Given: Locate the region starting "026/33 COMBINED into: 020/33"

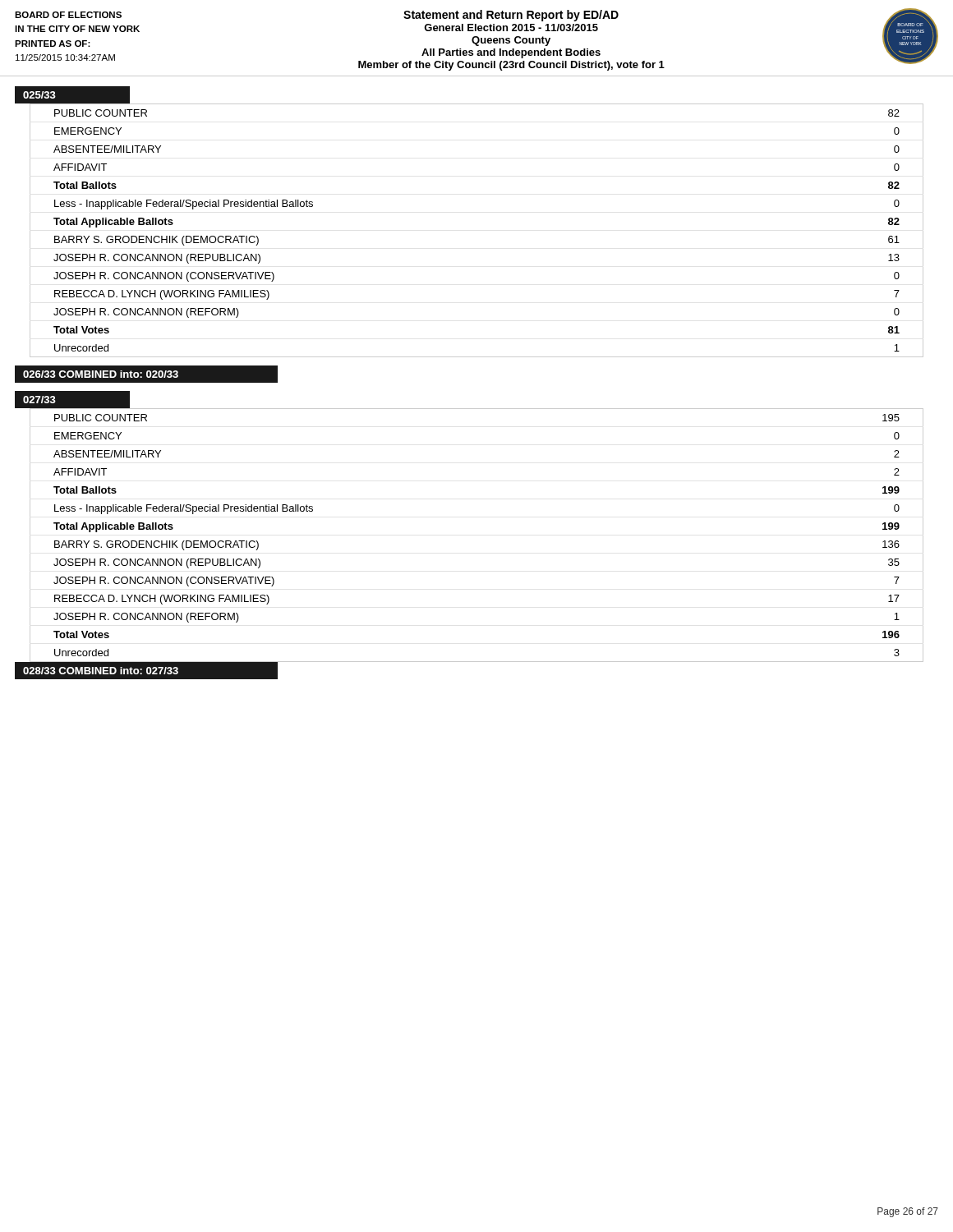Looking at the screenshot, I should [101, 374].
